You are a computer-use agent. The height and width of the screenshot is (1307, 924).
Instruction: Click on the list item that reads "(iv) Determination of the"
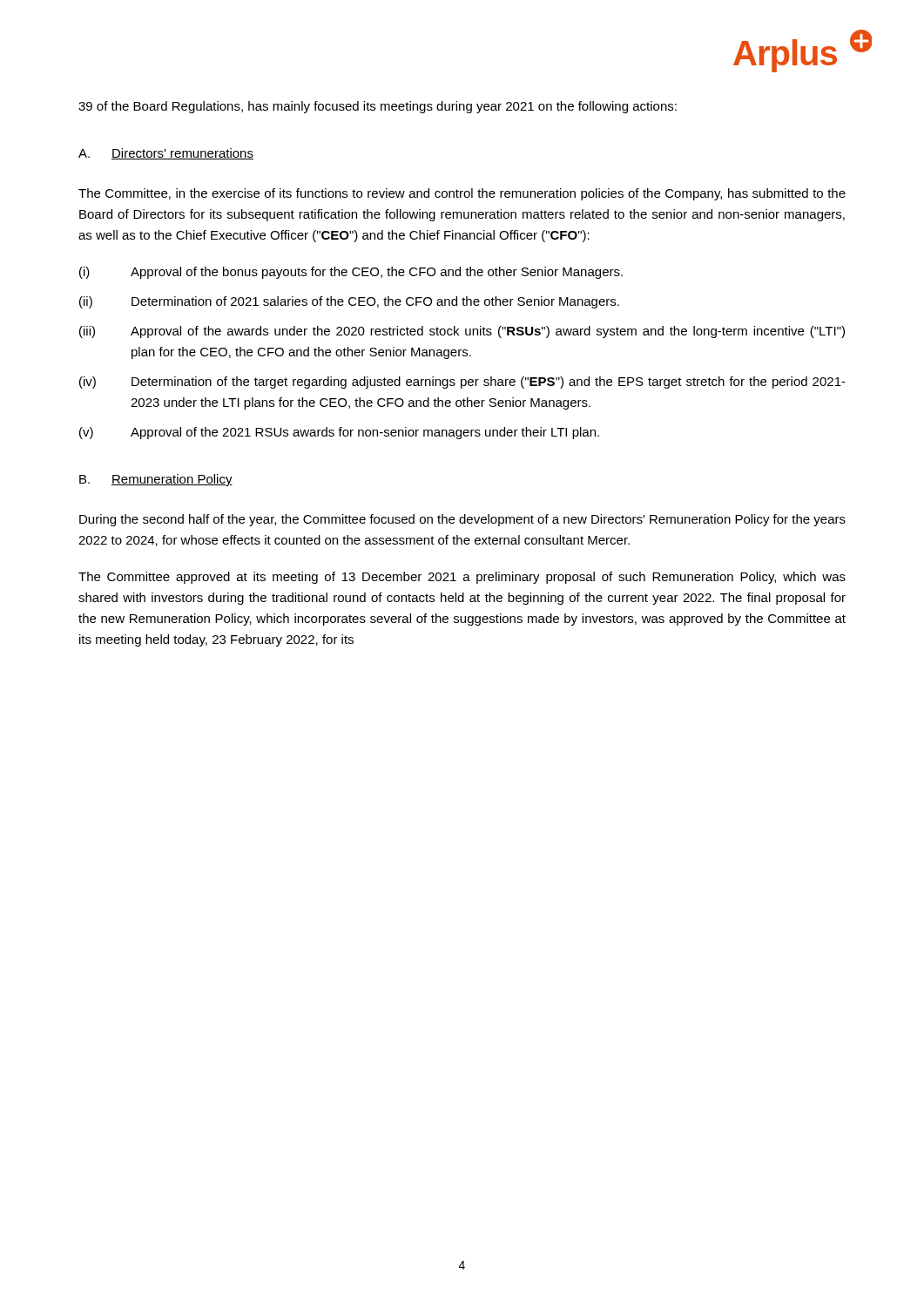pyautogui.click(x=462, y=392)
